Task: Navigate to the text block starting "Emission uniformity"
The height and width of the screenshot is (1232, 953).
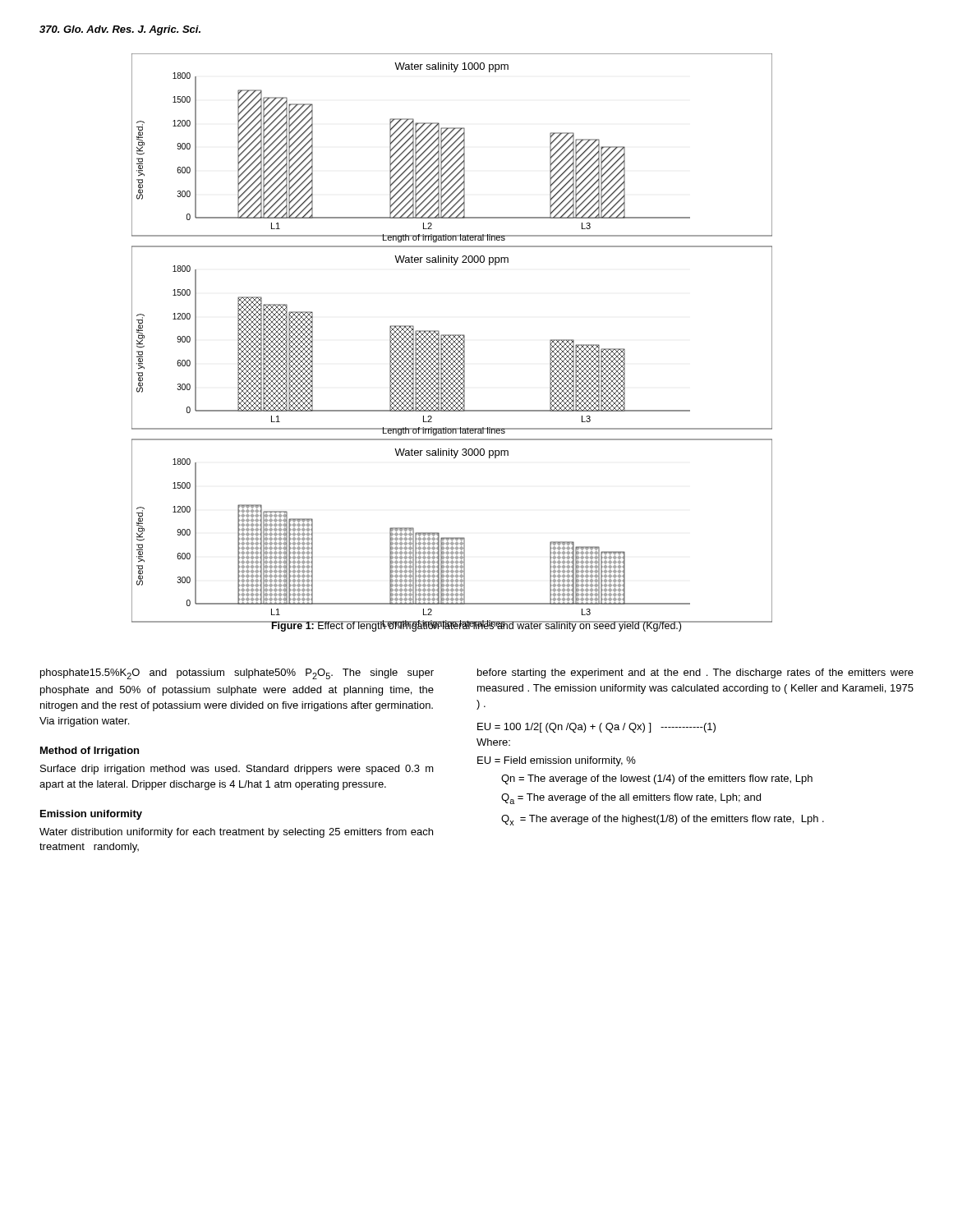Action: pyautogui.click(x=91, y=813)
